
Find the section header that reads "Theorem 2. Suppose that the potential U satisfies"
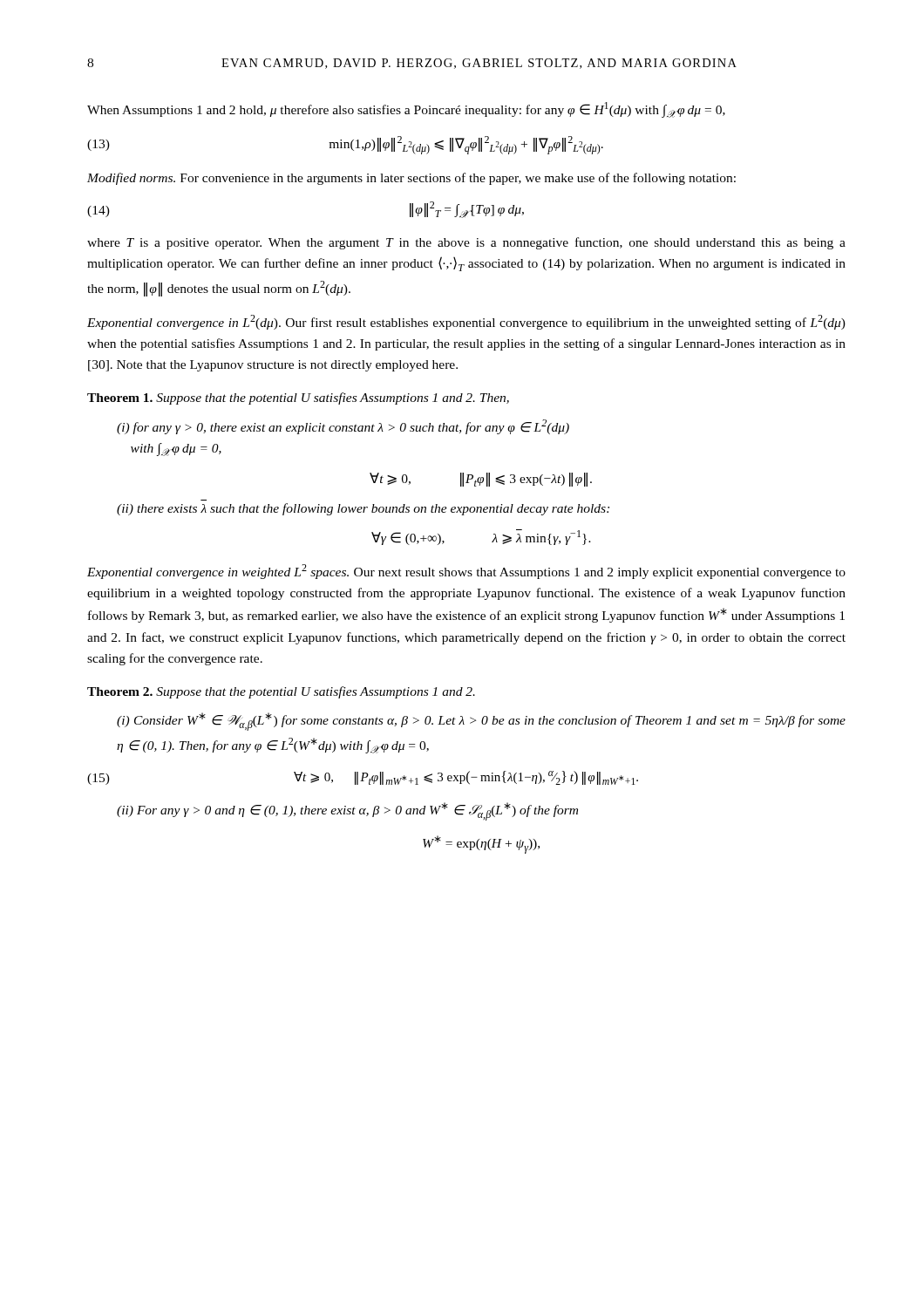click(x=281, y=691)
